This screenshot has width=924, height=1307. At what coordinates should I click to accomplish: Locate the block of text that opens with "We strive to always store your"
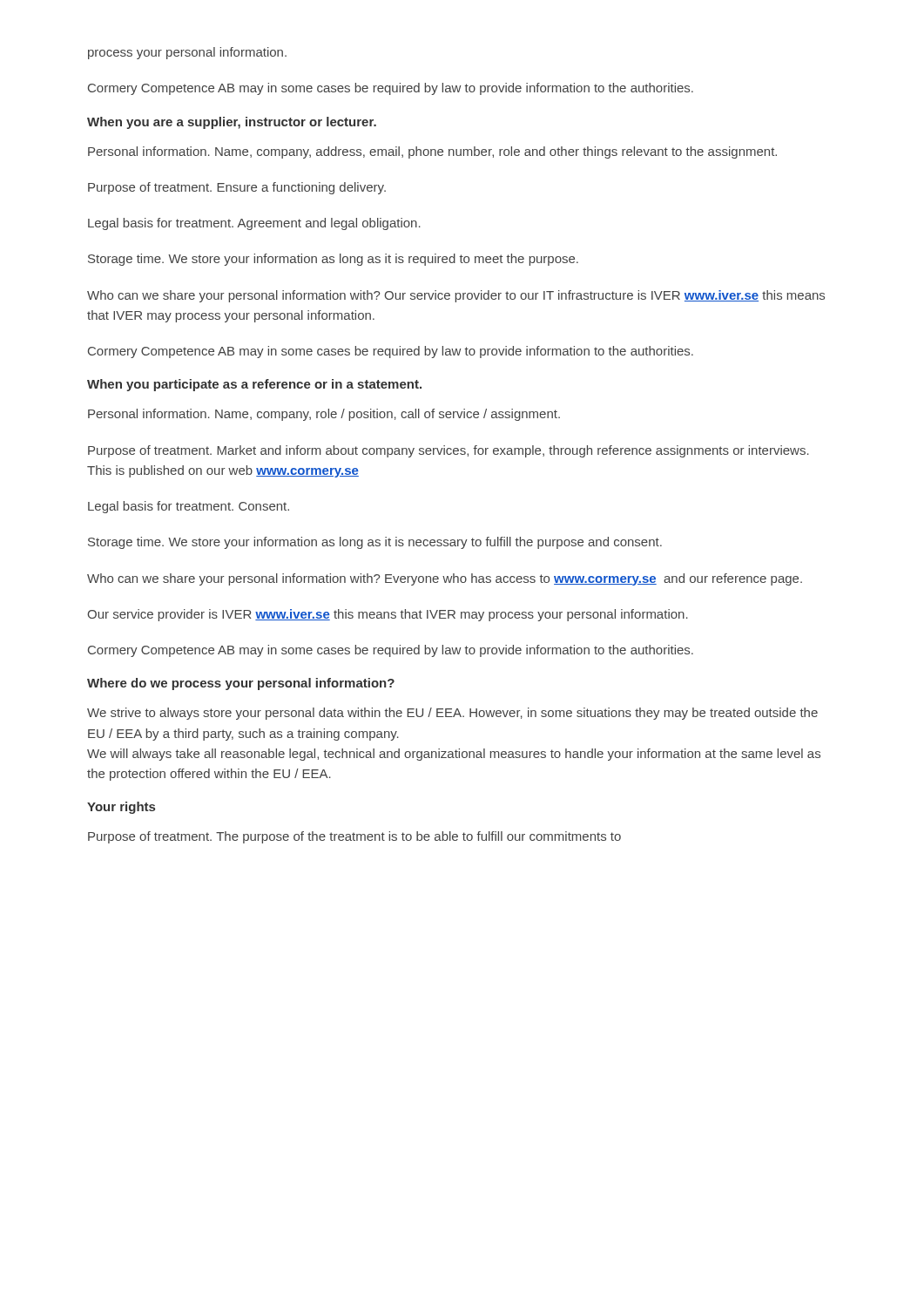[454, 743]
